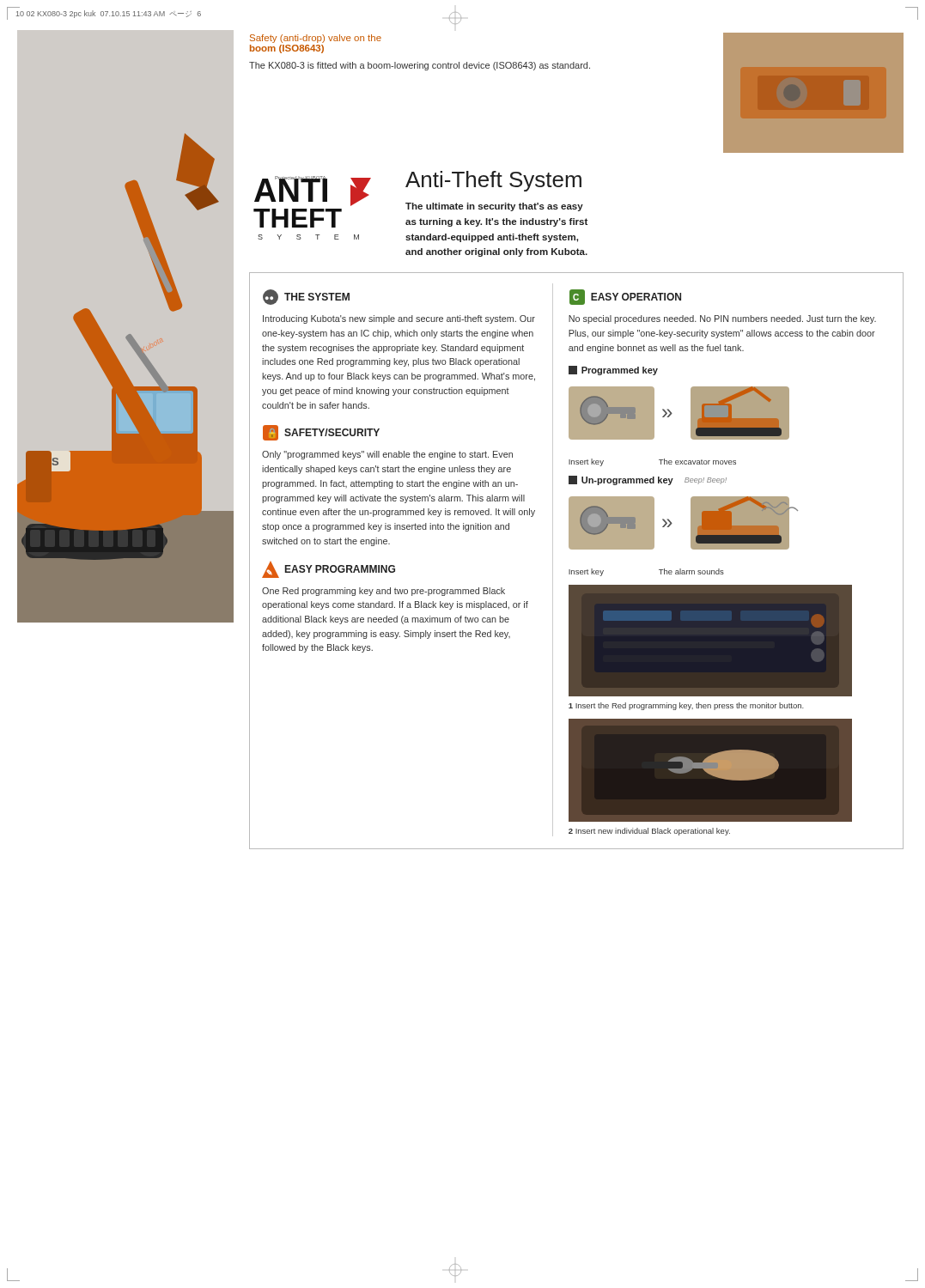The width and height of the screenshot is (925, 1288).
Task: Find the section header with the text "●● THE SYSTEM"
Action: (306, 297)
